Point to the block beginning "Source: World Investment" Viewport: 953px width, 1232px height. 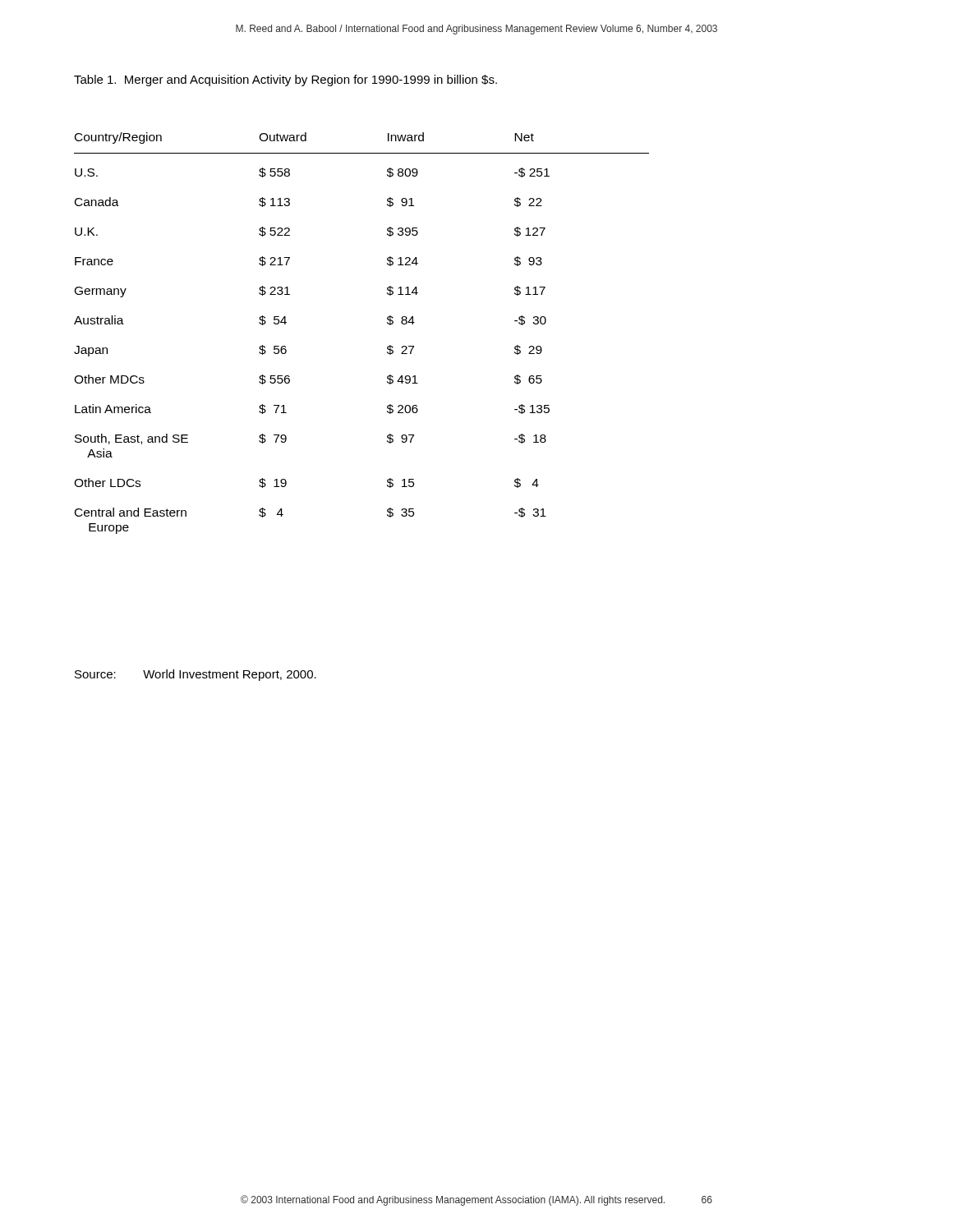(x=195, y=674)
